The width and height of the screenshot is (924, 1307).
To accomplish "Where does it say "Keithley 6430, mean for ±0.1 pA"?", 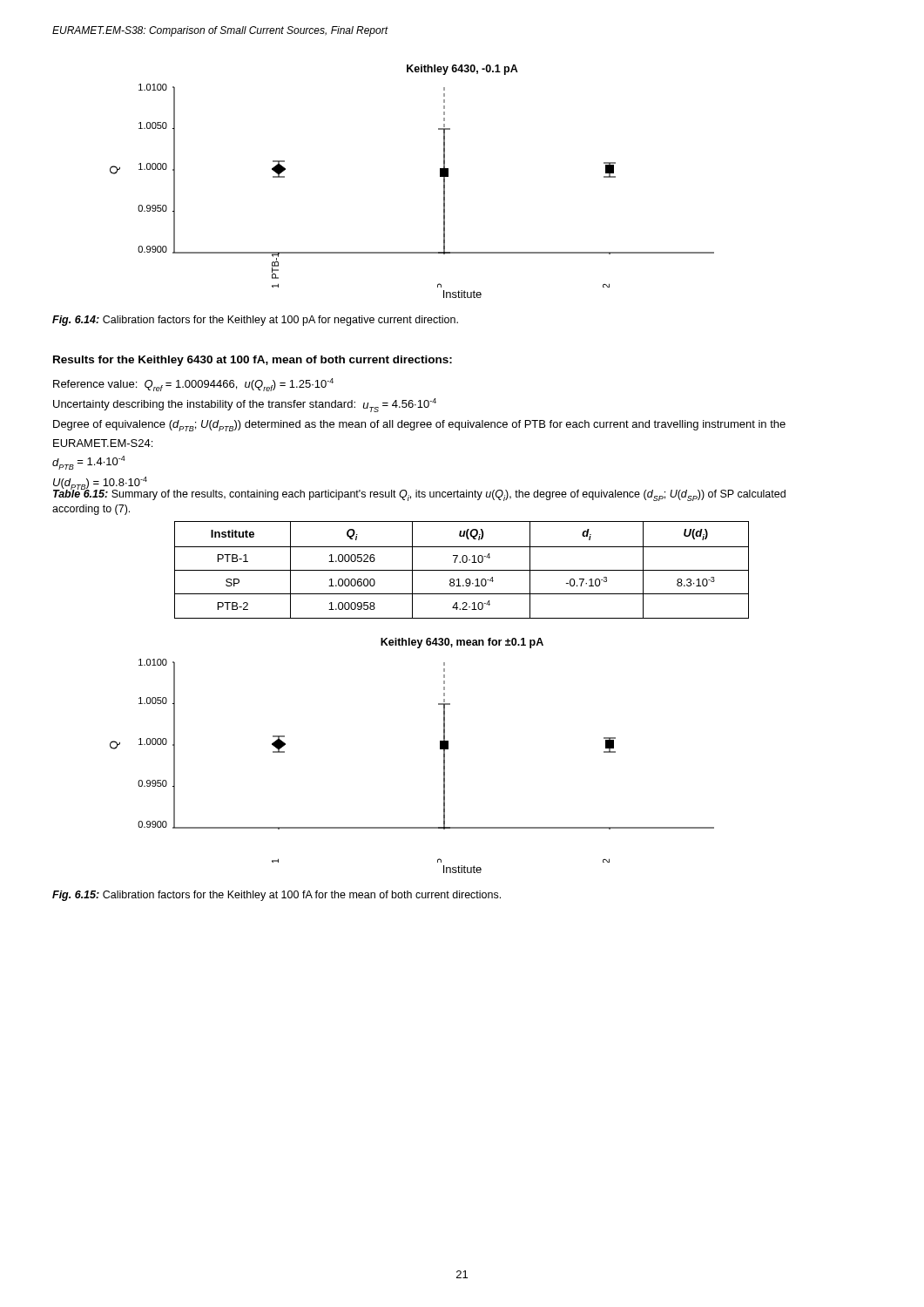I will (462, 642).
